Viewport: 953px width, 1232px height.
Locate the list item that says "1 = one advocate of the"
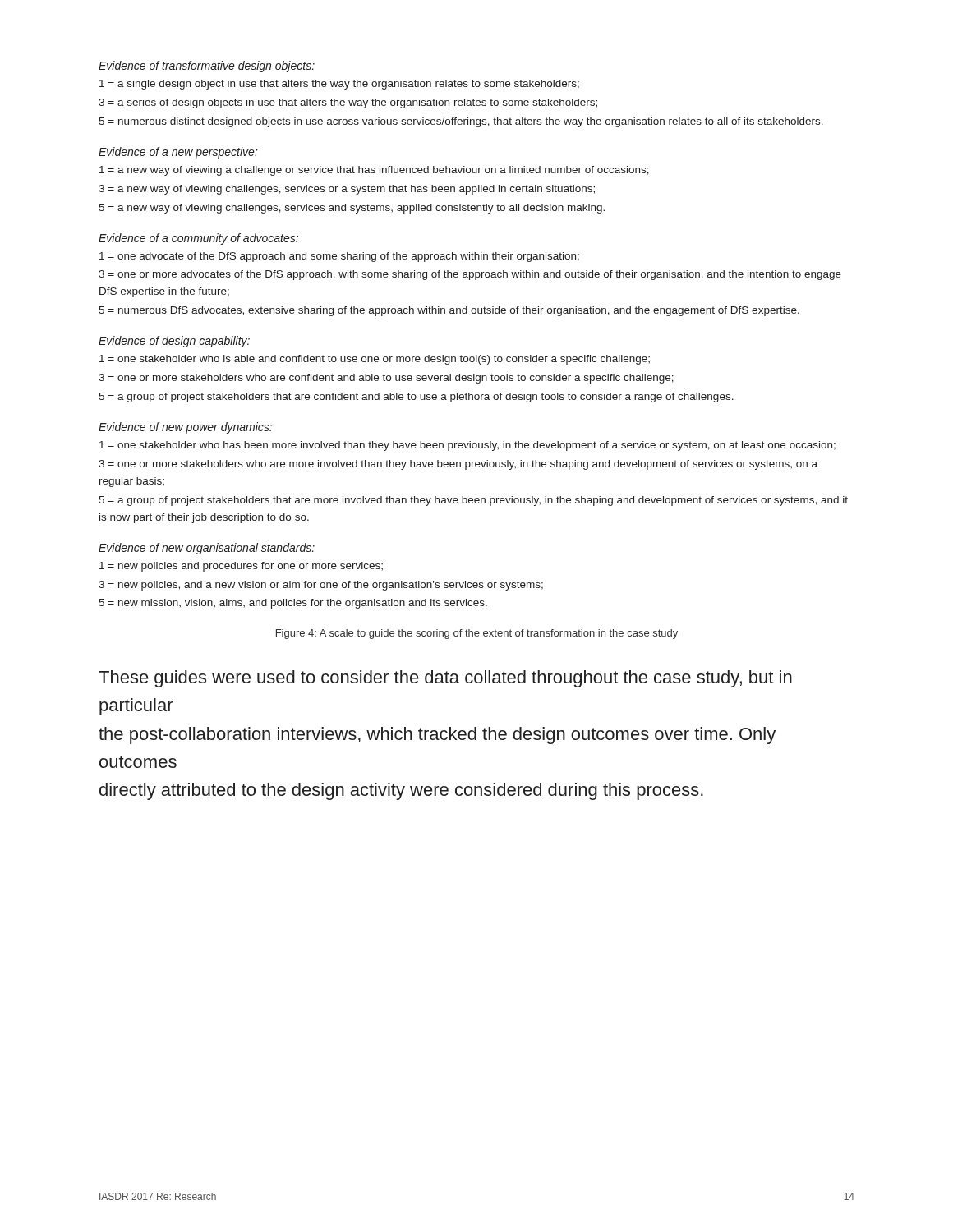pos(339,256)
